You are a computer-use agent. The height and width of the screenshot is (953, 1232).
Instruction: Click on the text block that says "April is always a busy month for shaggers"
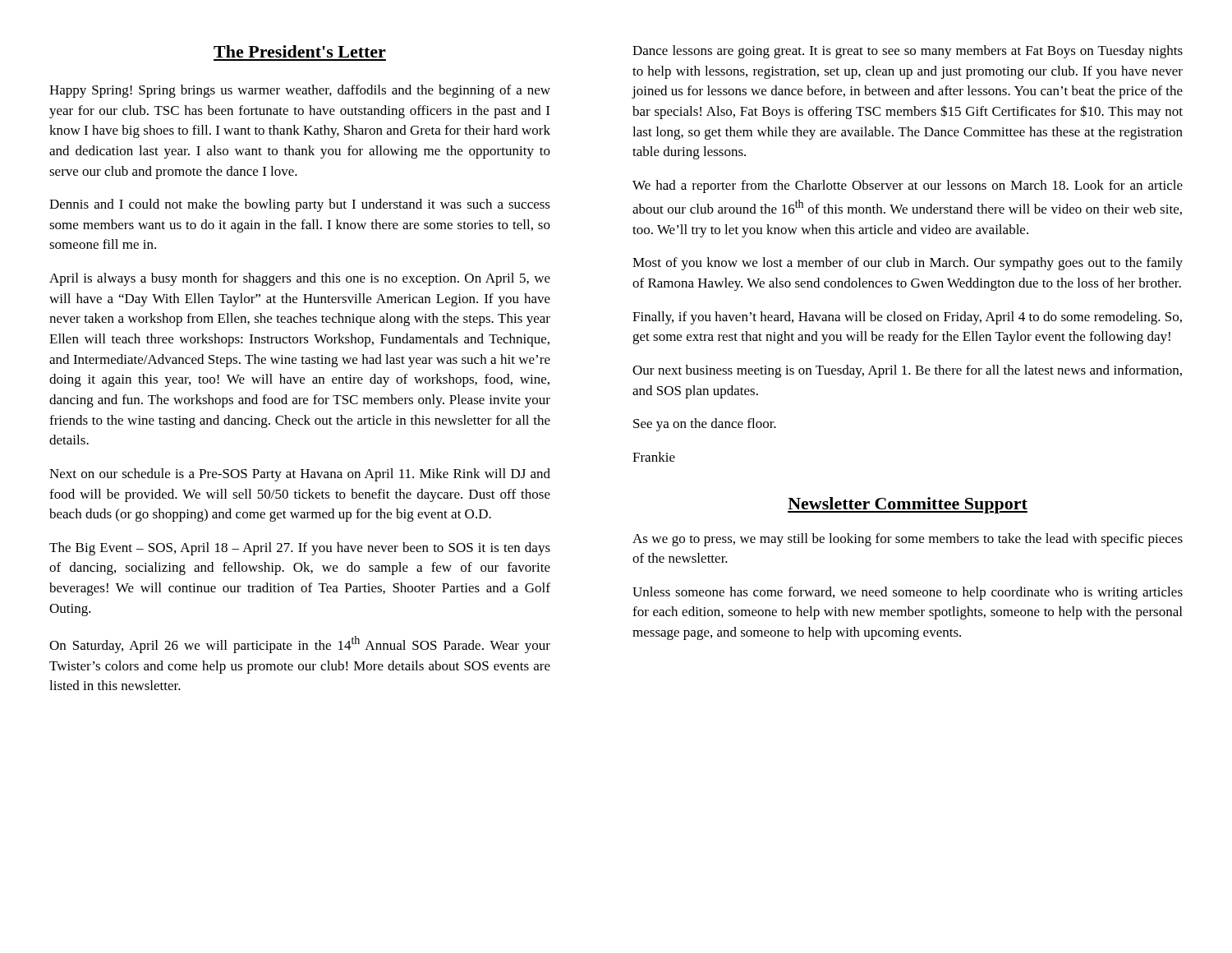[x=300, y=359]
